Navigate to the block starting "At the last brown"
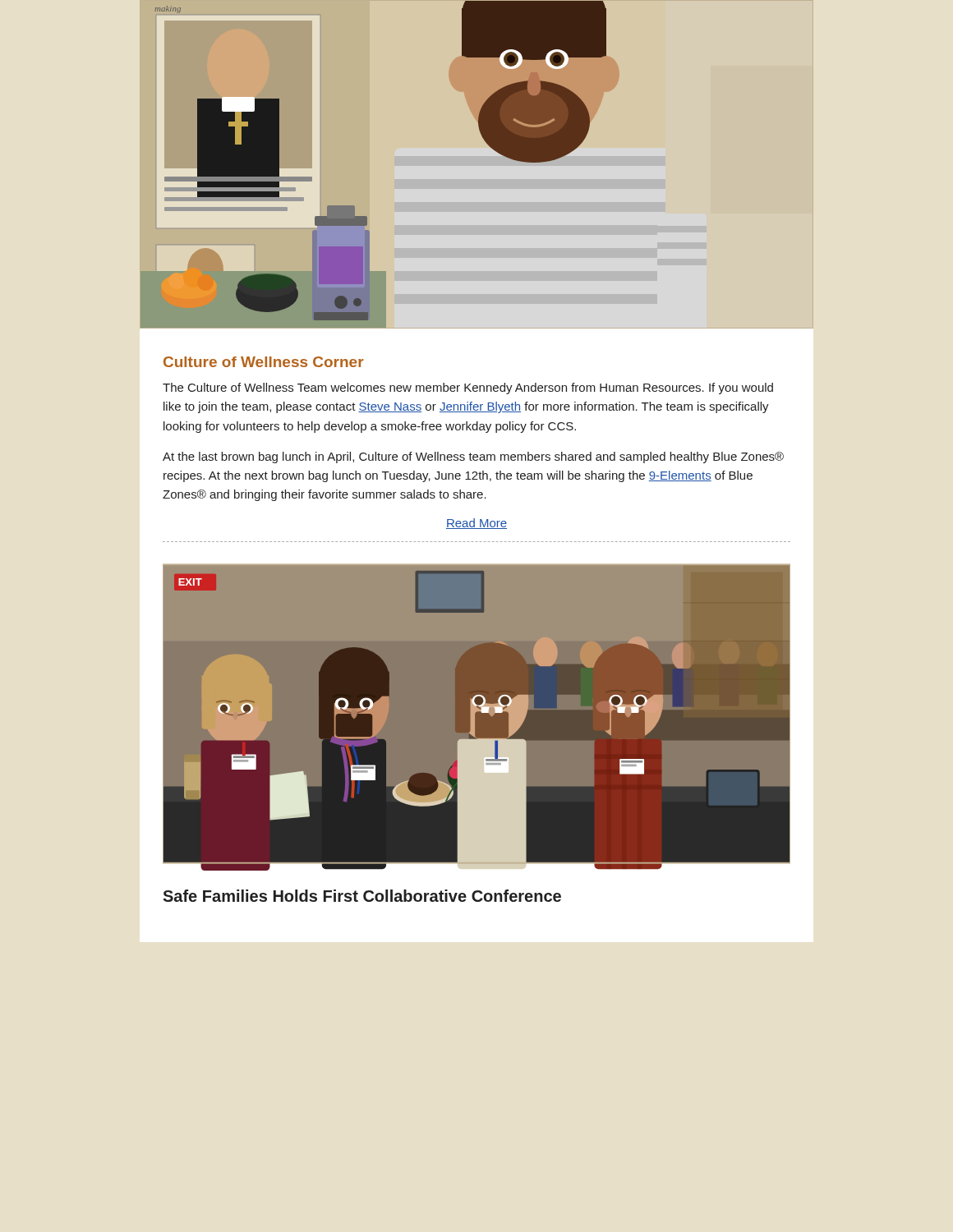The width and height of the screenshot is (953, 1232). (473, 475)
